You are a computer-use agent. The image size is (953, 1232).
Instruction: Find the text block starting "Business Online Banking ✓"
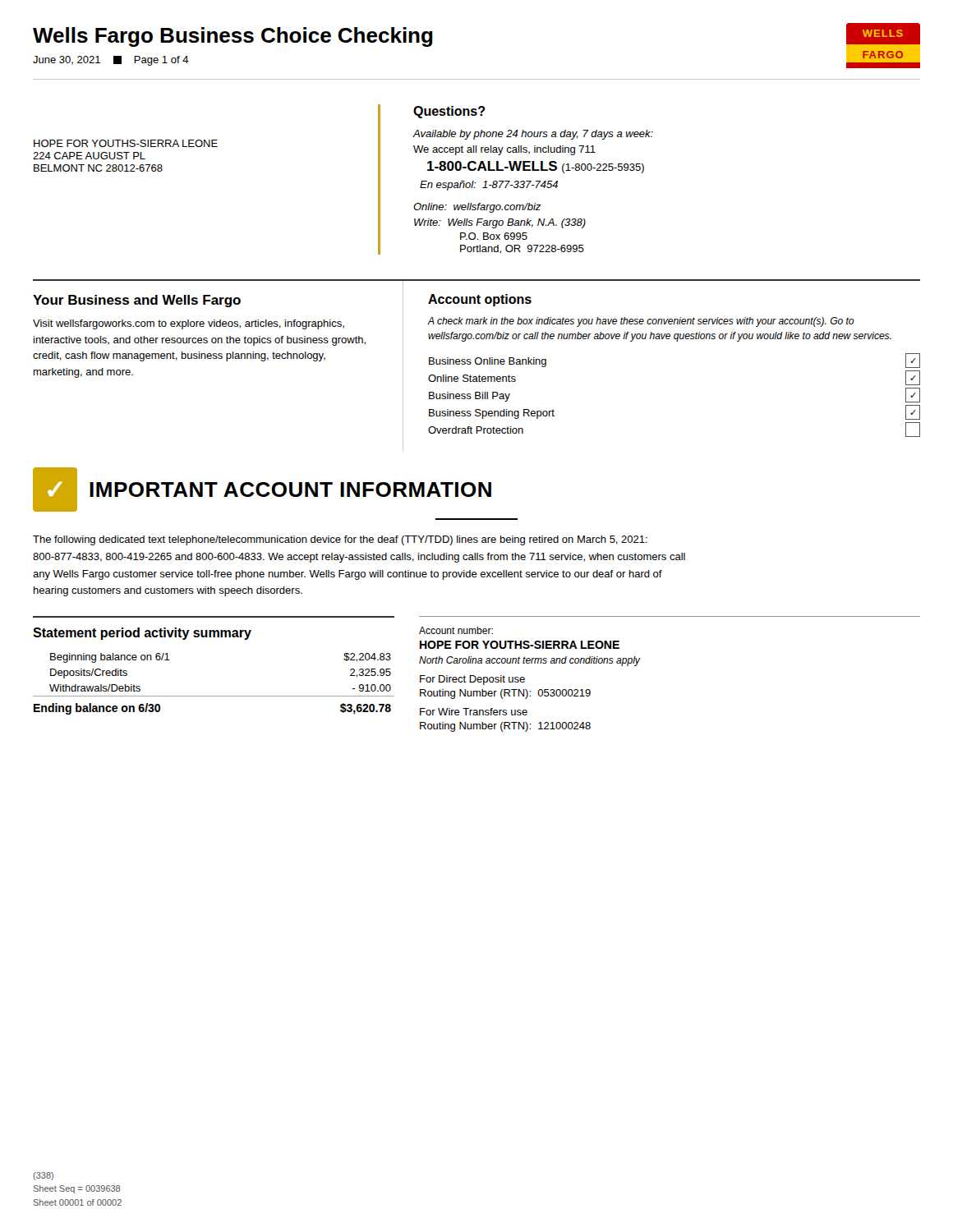(489, 360)
